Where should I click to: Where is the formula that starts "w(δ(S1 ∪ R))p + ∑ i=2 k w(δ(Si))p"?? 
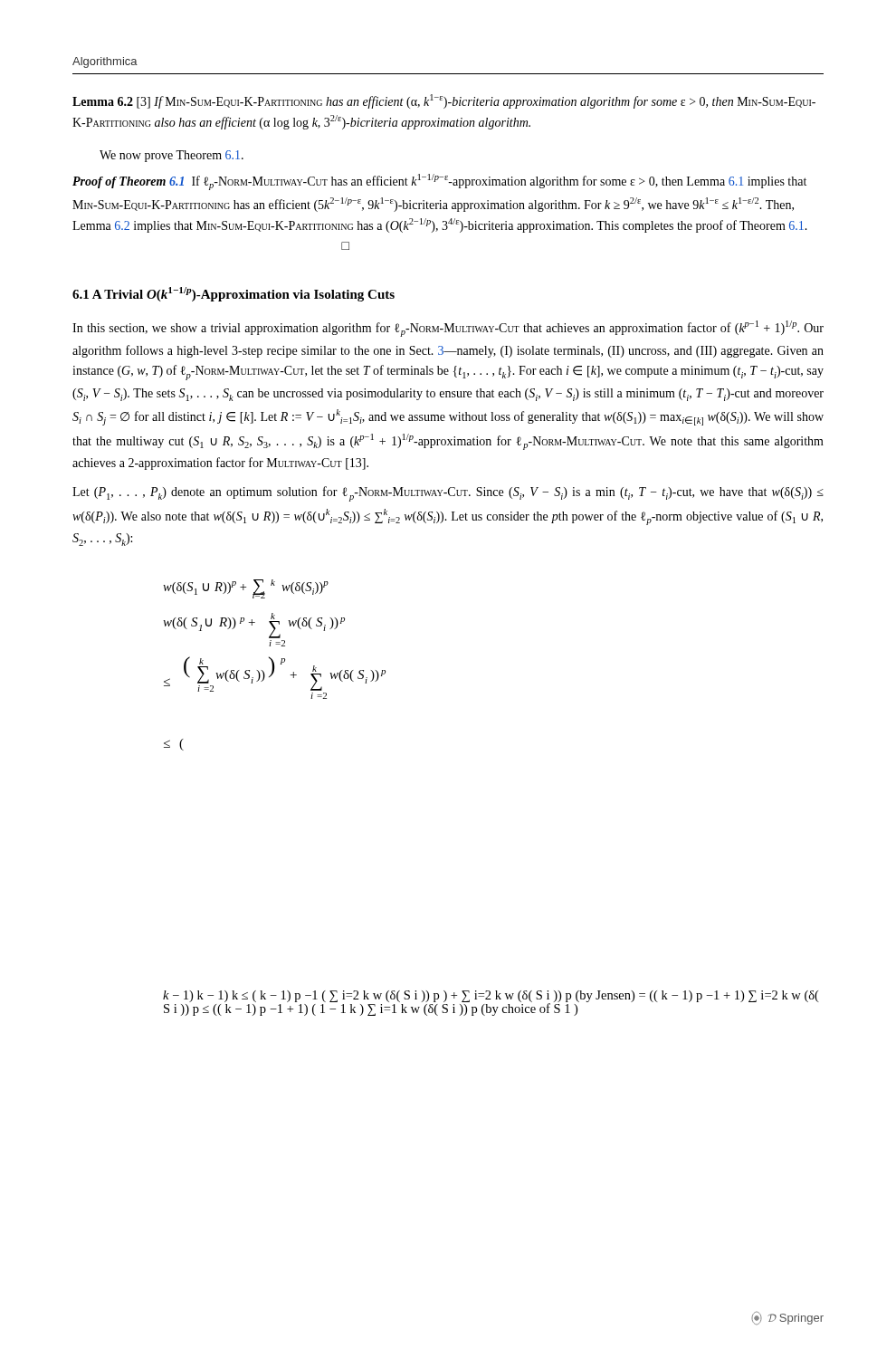pos(246,589)
